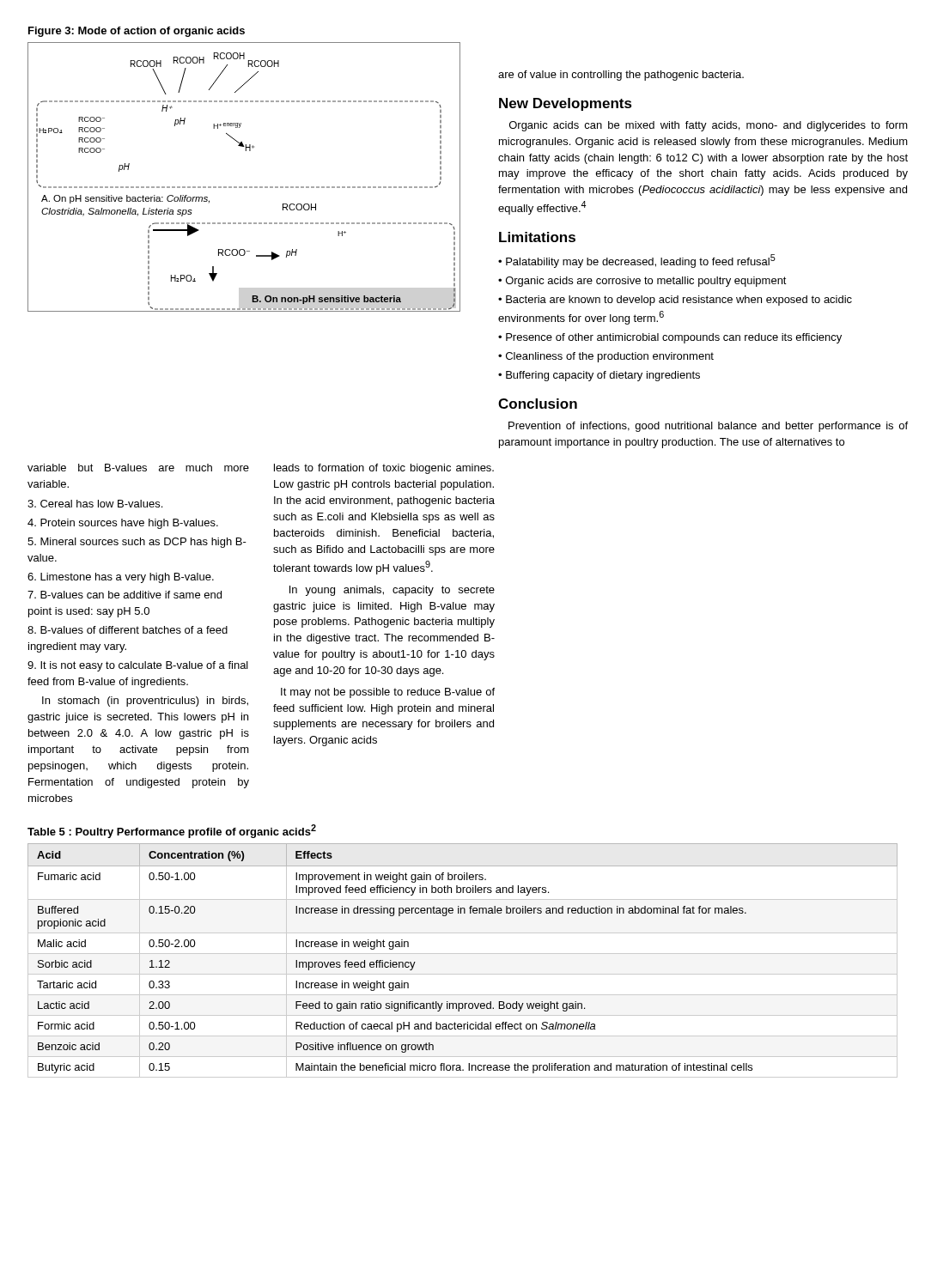Click the passage that begins "• Presence of other"

(670, 337)
